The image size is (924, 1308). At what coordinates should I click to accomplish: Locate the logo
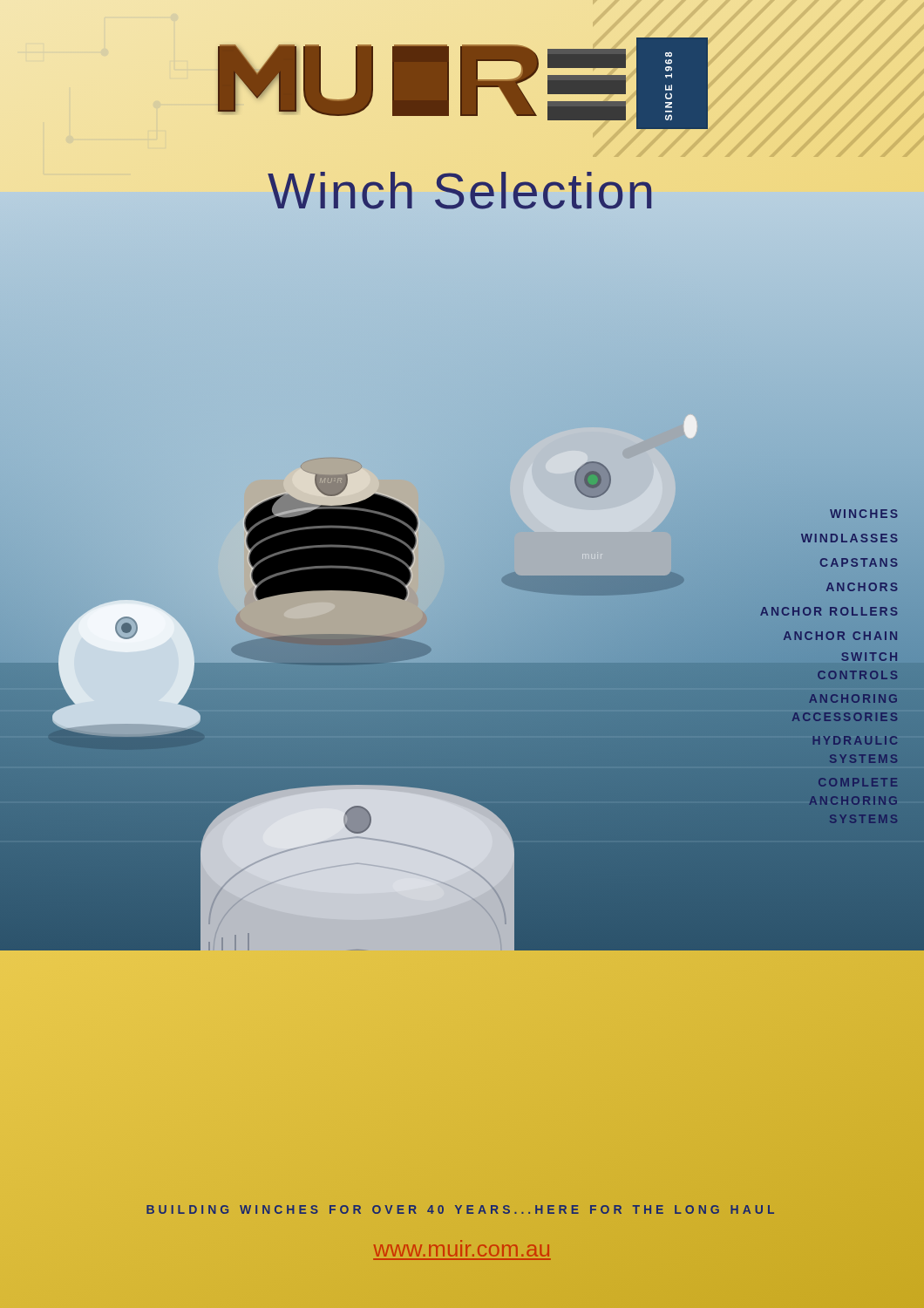click(462, 83)
